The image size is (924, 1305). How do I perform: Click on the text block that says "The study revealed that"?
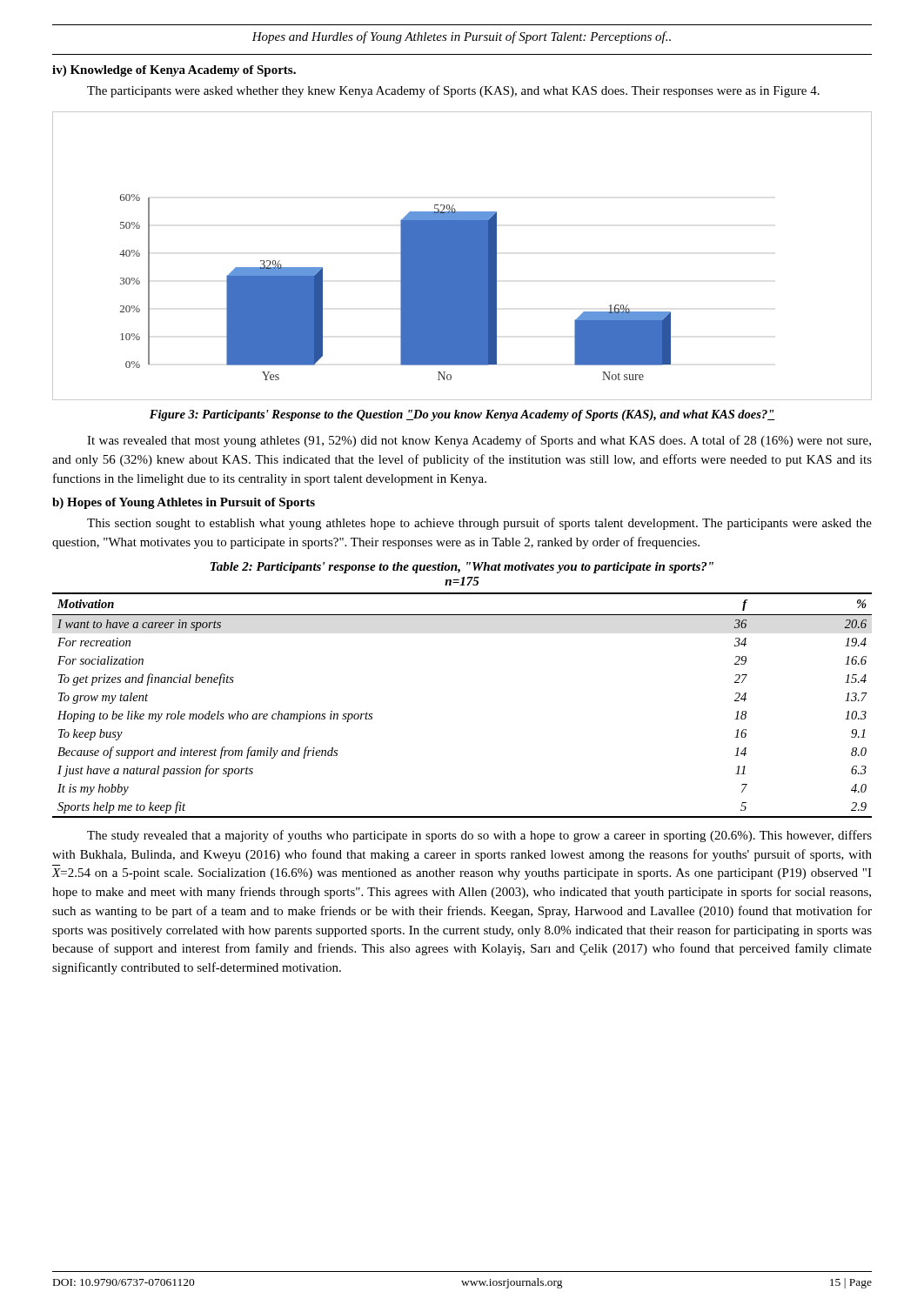pyautogui.click(x=462, y=902)
